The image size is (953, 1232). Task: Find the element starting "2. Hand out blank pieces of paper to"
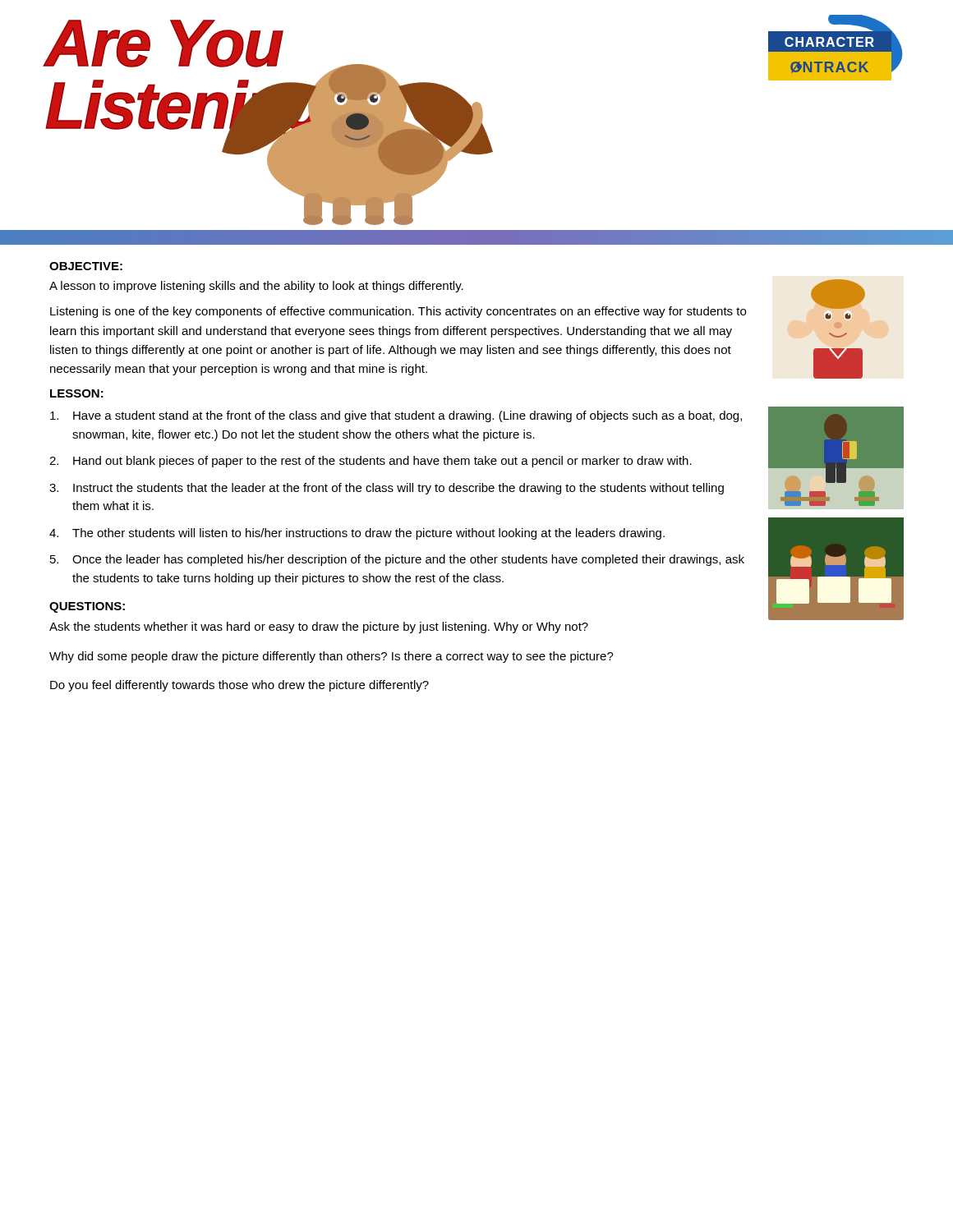371,461
